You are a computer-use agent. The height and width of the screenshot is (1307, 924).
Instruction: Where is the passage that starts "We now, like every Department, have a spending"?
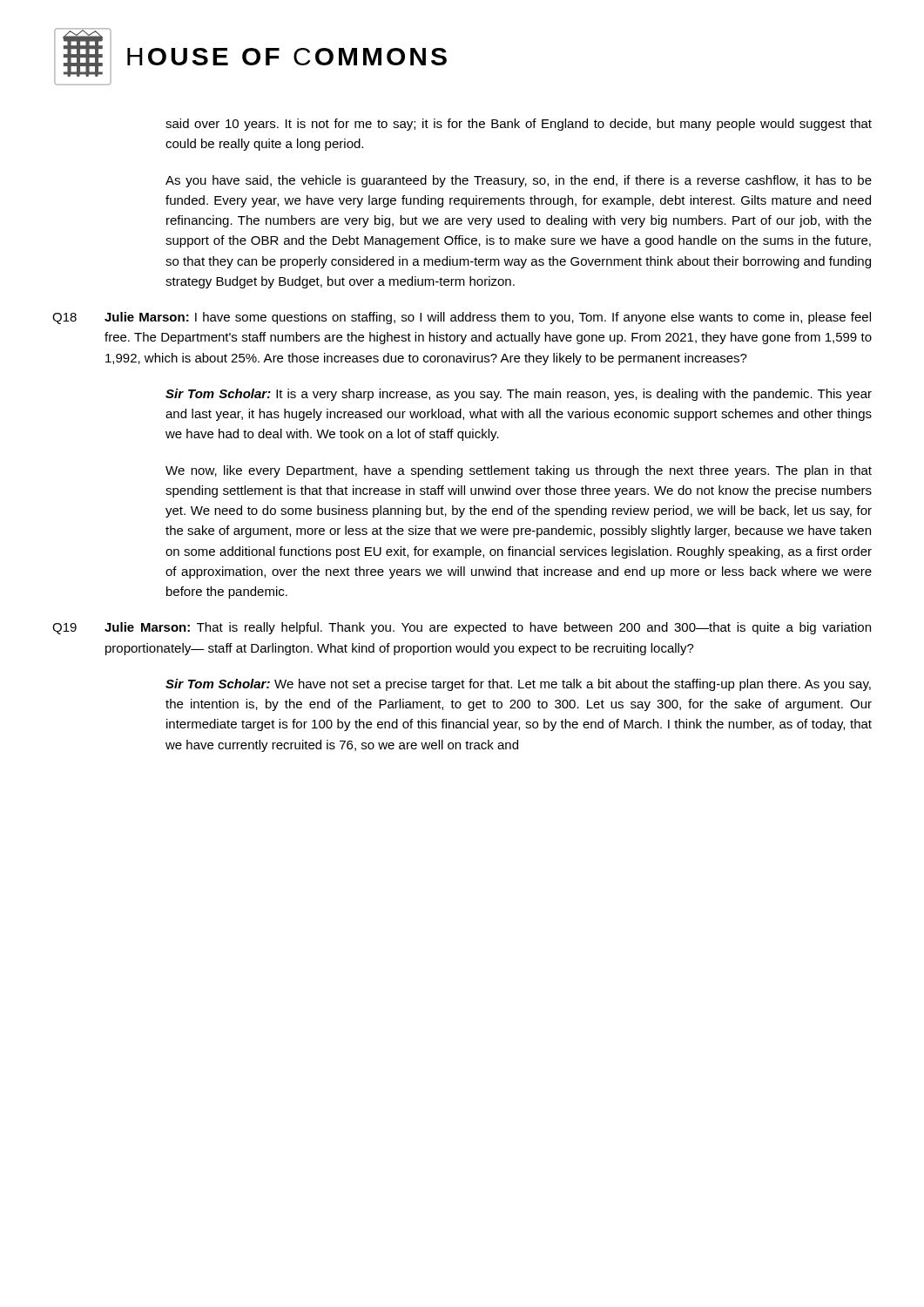tap(519, 530)
